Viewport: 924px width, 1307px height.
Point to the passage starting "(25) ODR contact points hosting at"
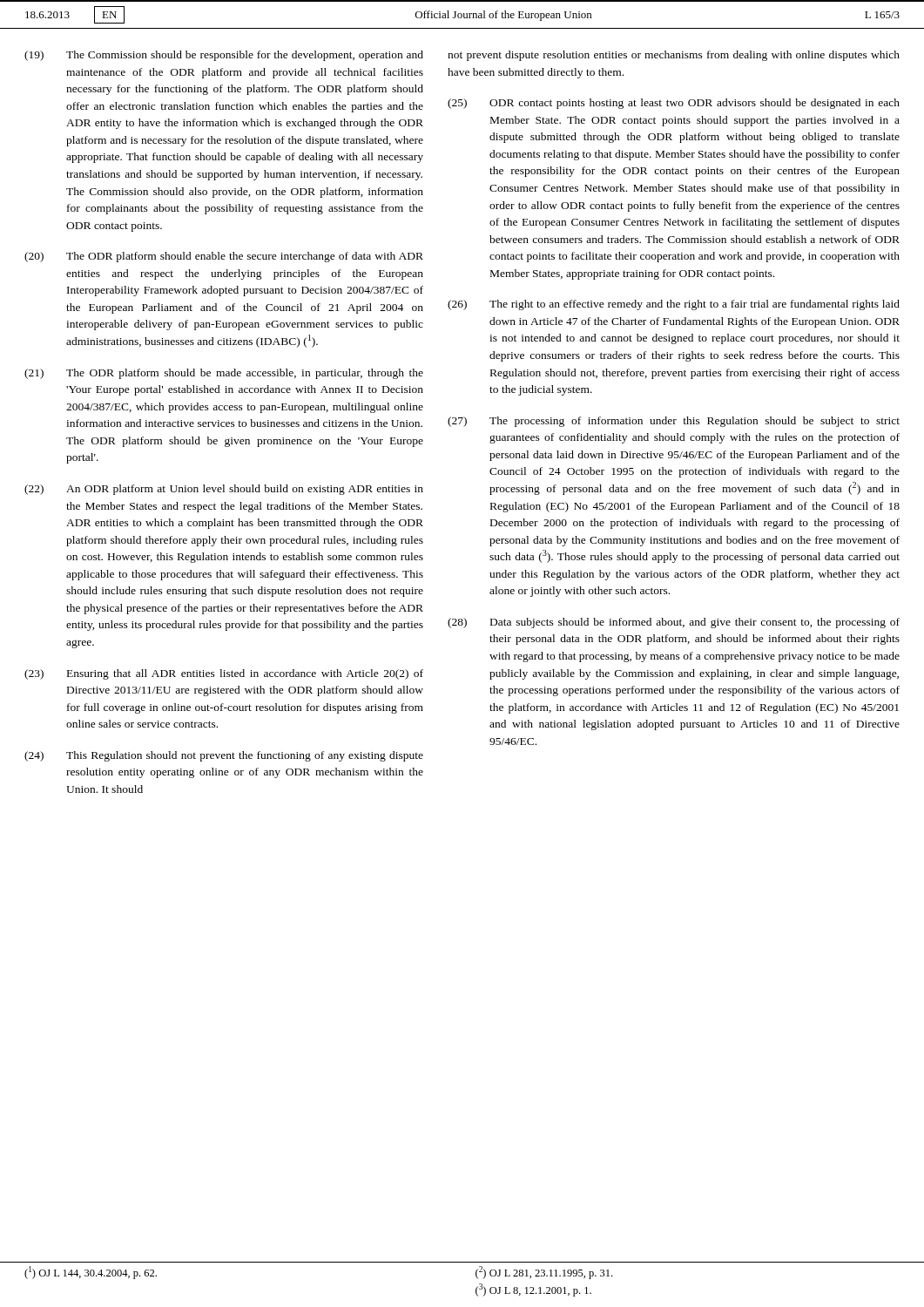674,188
